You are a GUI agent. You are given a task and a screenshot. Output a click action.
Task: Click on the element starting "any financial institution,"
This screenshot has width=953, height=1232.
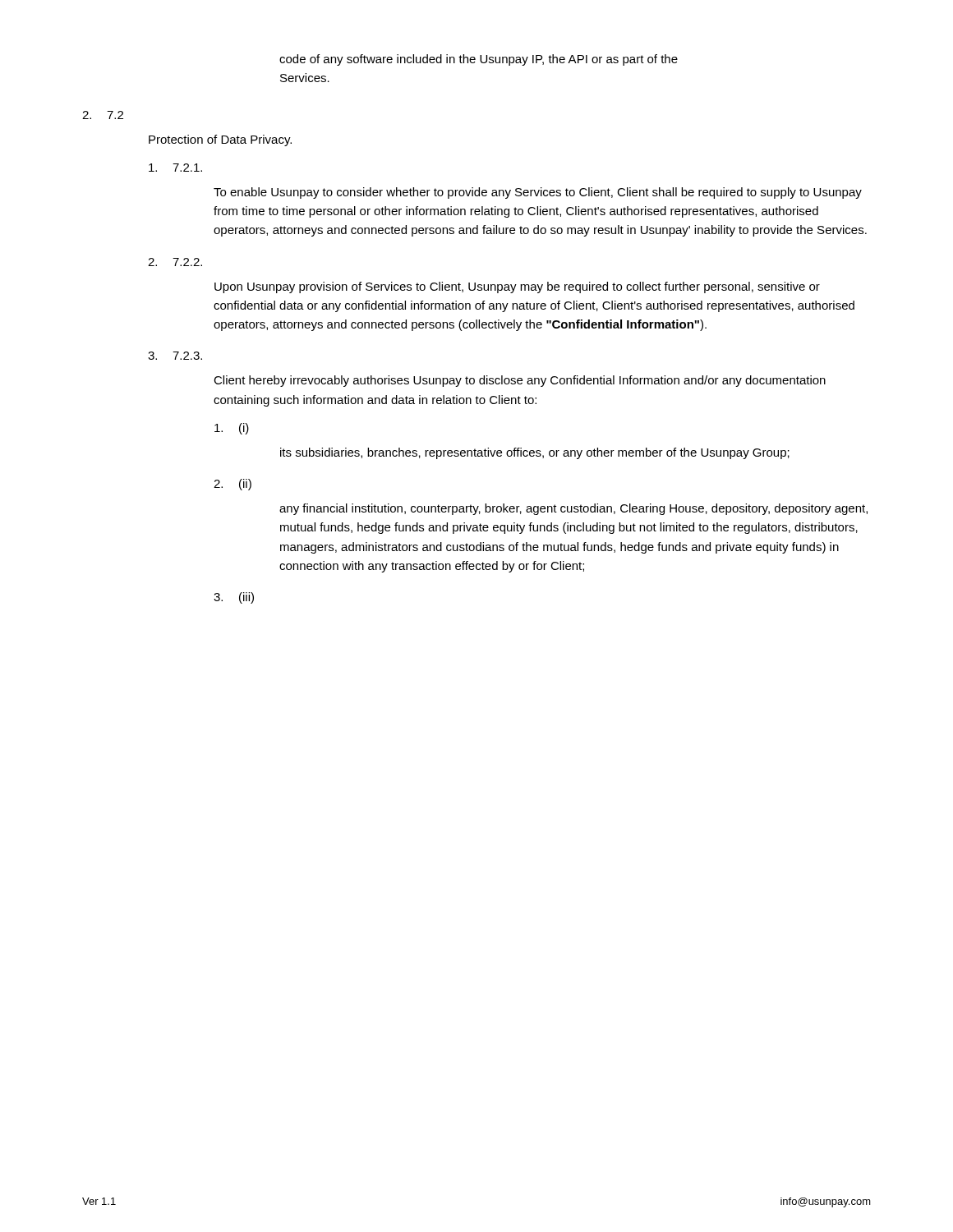point(574,537)
